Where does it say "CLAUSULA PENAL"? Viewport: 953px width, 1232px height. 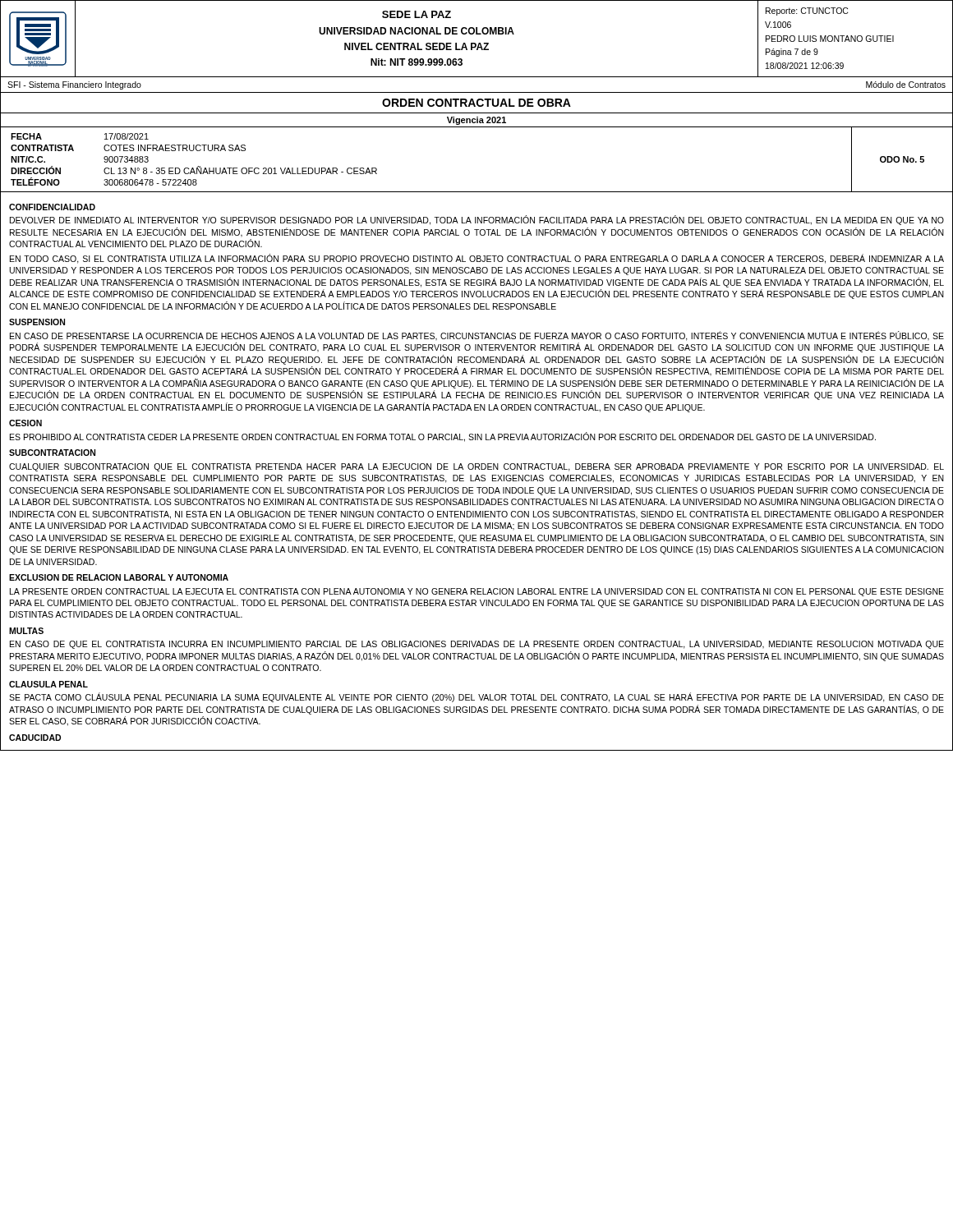[48, 684]
